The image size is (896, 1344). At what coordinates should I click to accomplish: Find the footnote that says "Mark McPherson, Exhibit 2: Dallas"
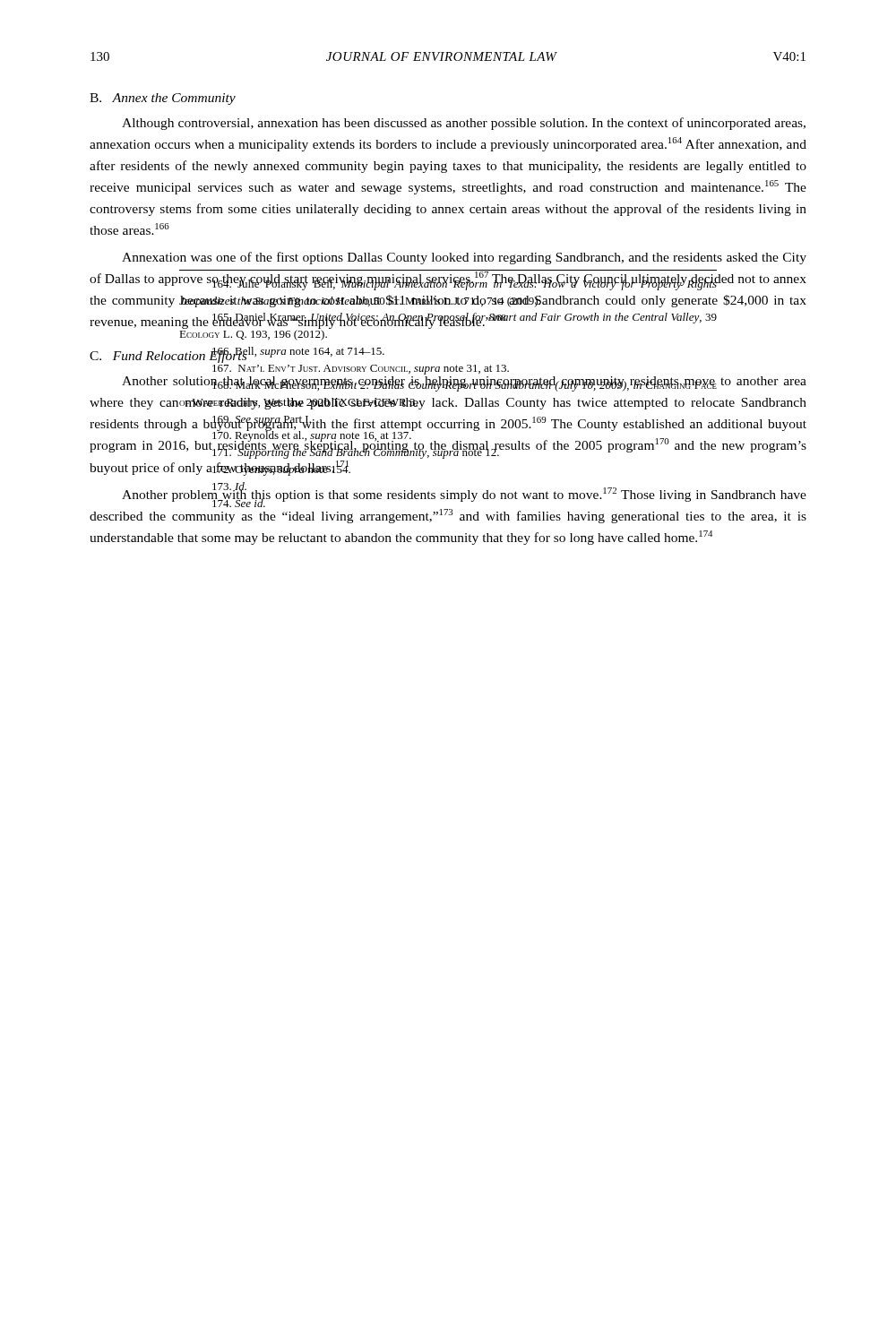pos(448,394)
